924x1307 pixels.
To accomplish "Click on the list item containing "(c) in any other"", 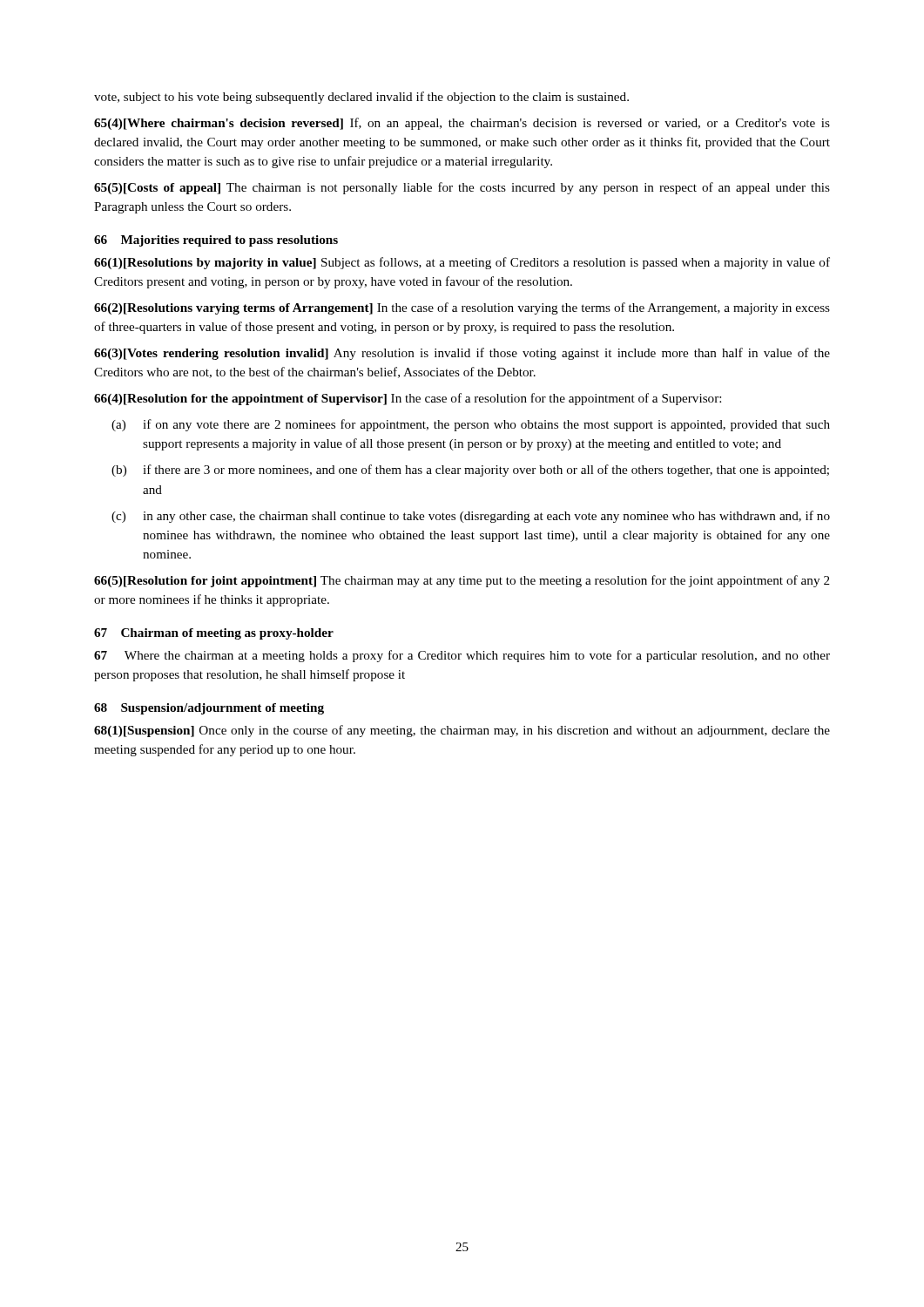I will [462, 535].
